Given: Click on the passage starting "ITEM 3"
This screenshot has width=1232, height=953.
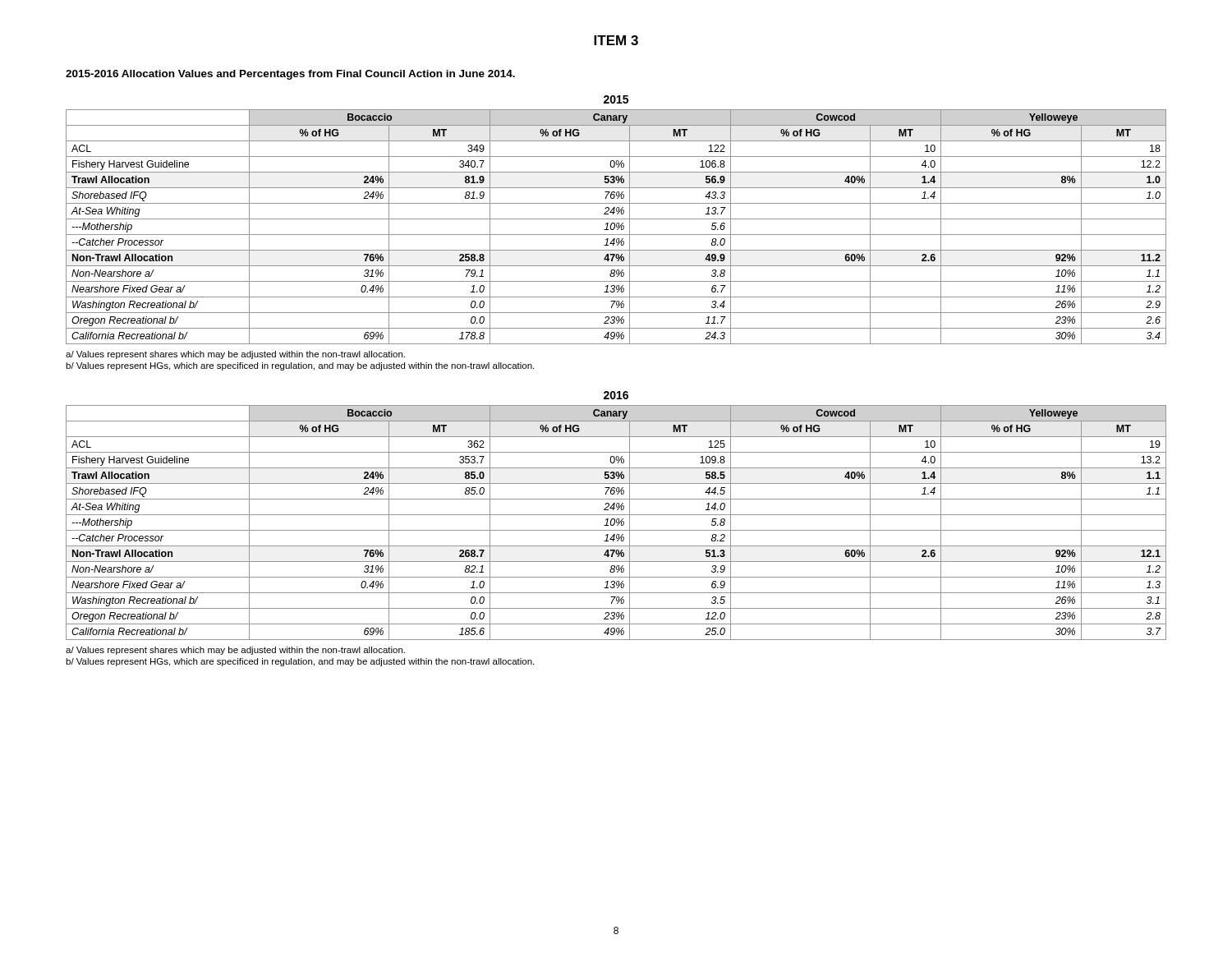Looking at the screenshot, I should 616,41.
